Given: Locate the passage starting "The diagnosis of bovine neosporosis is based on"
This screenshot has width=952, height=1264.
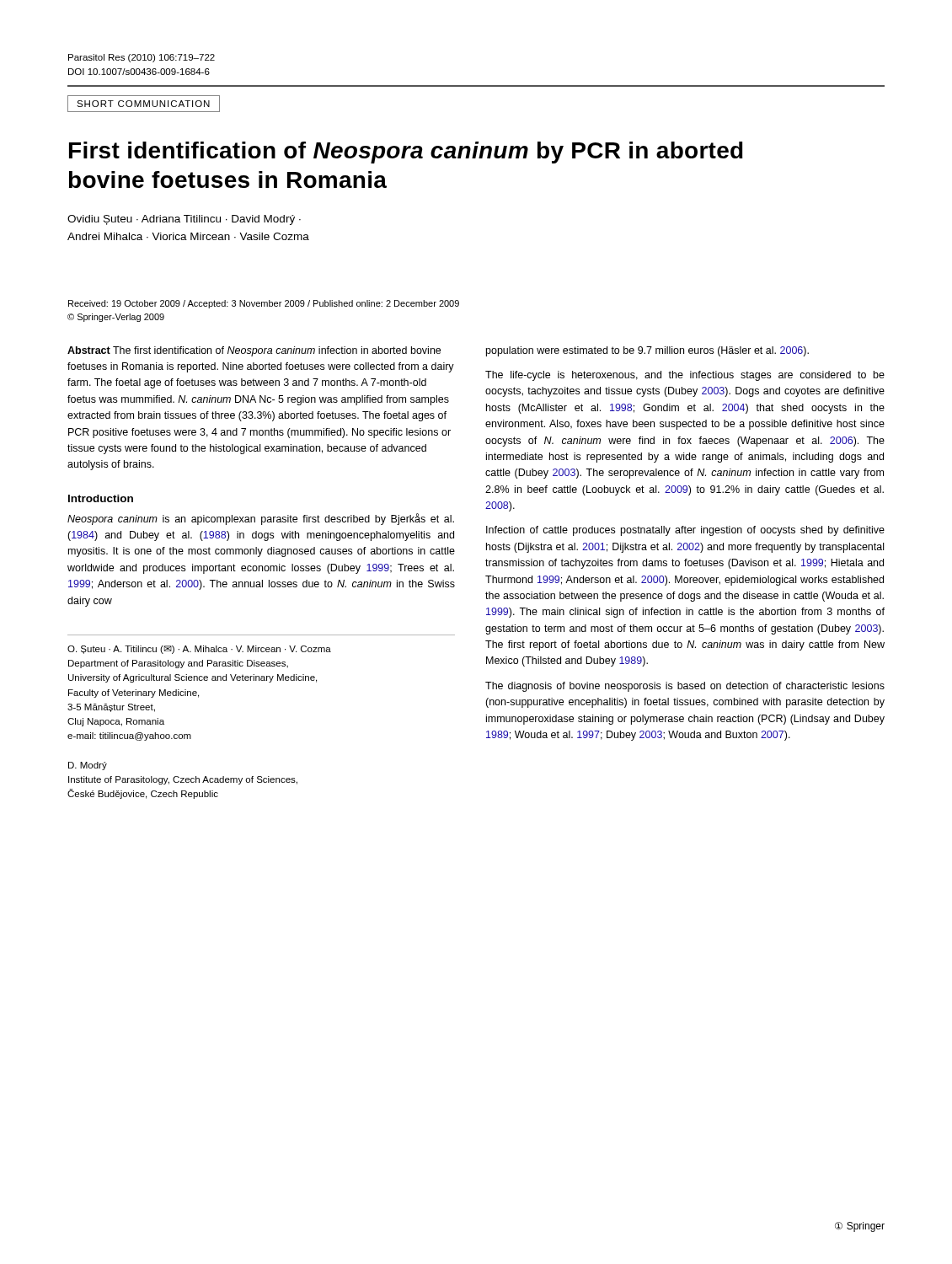Looking at the screenshot, I should point(685,710).
